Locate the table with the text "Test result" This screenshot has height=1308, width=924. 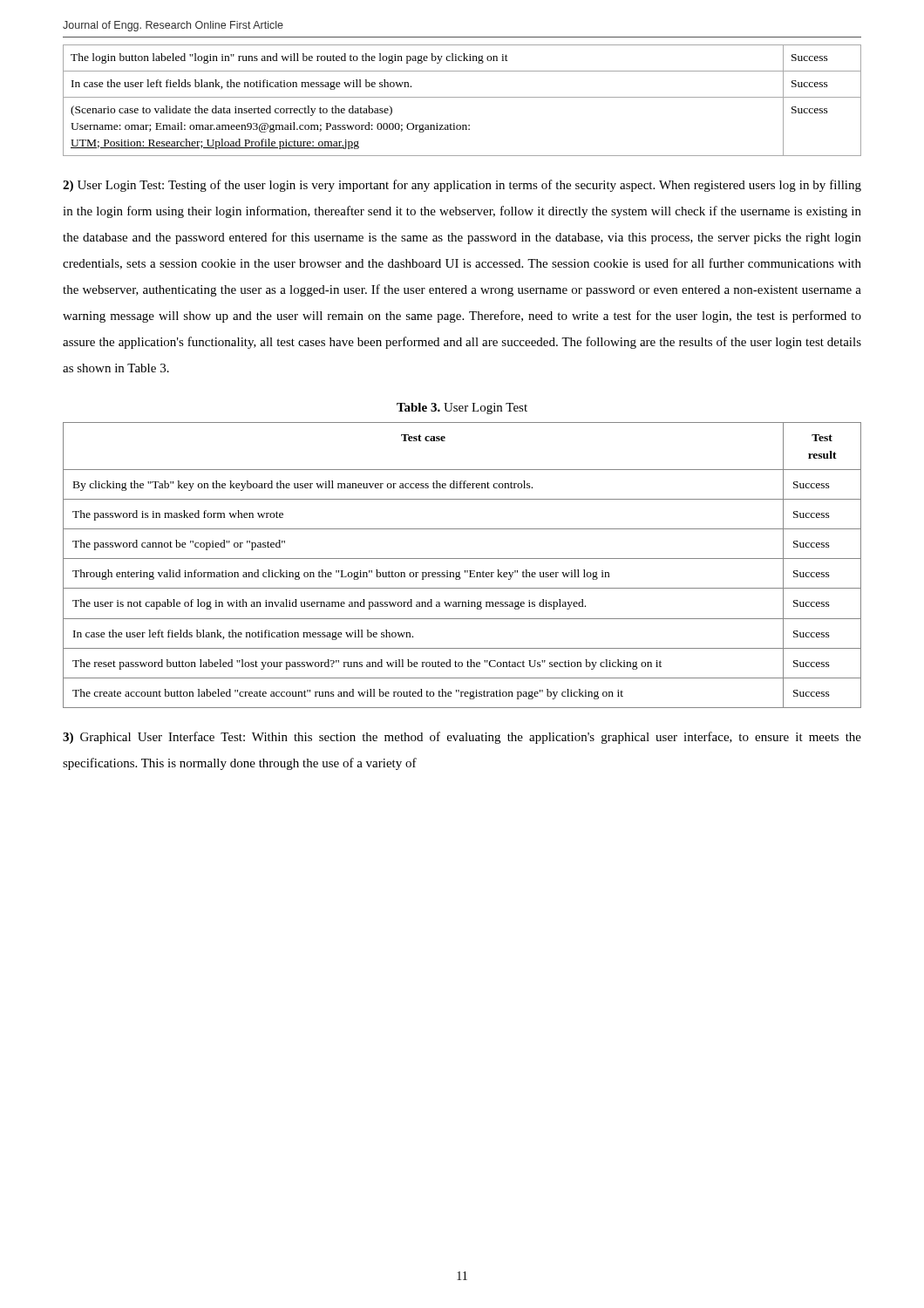pos(462,565)
